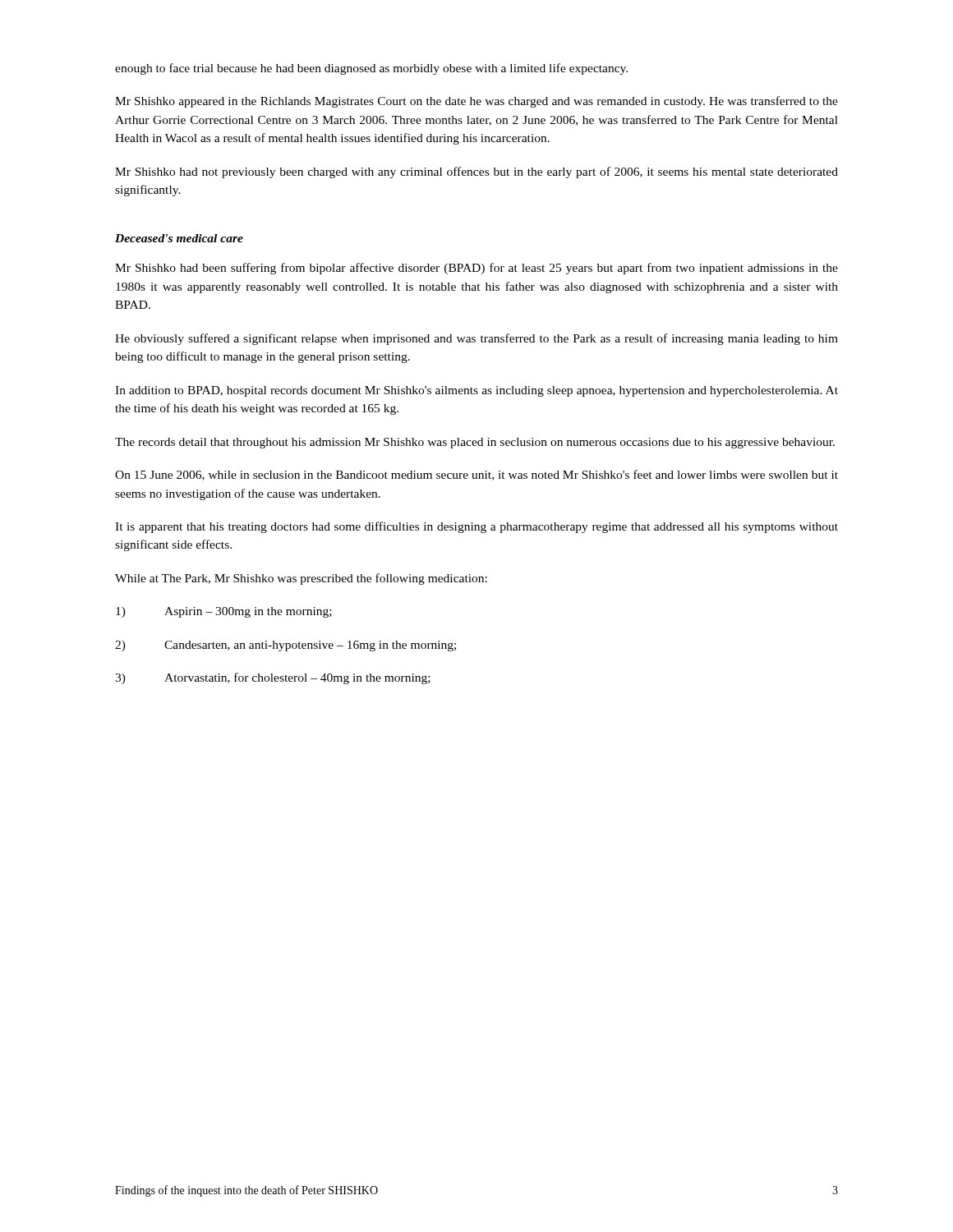The height and width of the screenshot is (1232, 953).
Task: Find the list item that reads "1) Aspirin – 300mg in"
Action: click(224, 612)
